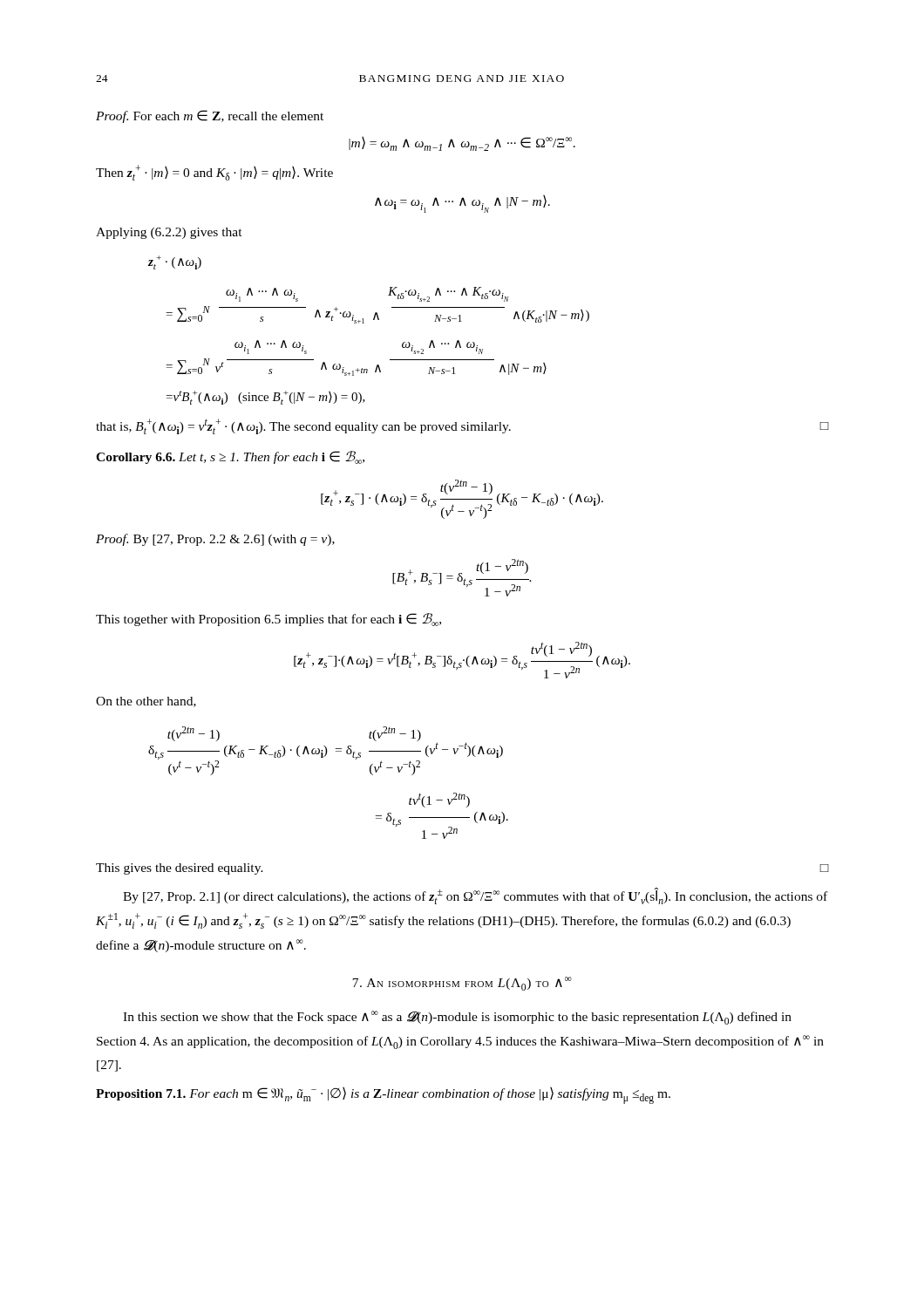Locate the text block starting "7. An isomorphism from"
Screen dimensions: 1308x924
click(462, 984)
